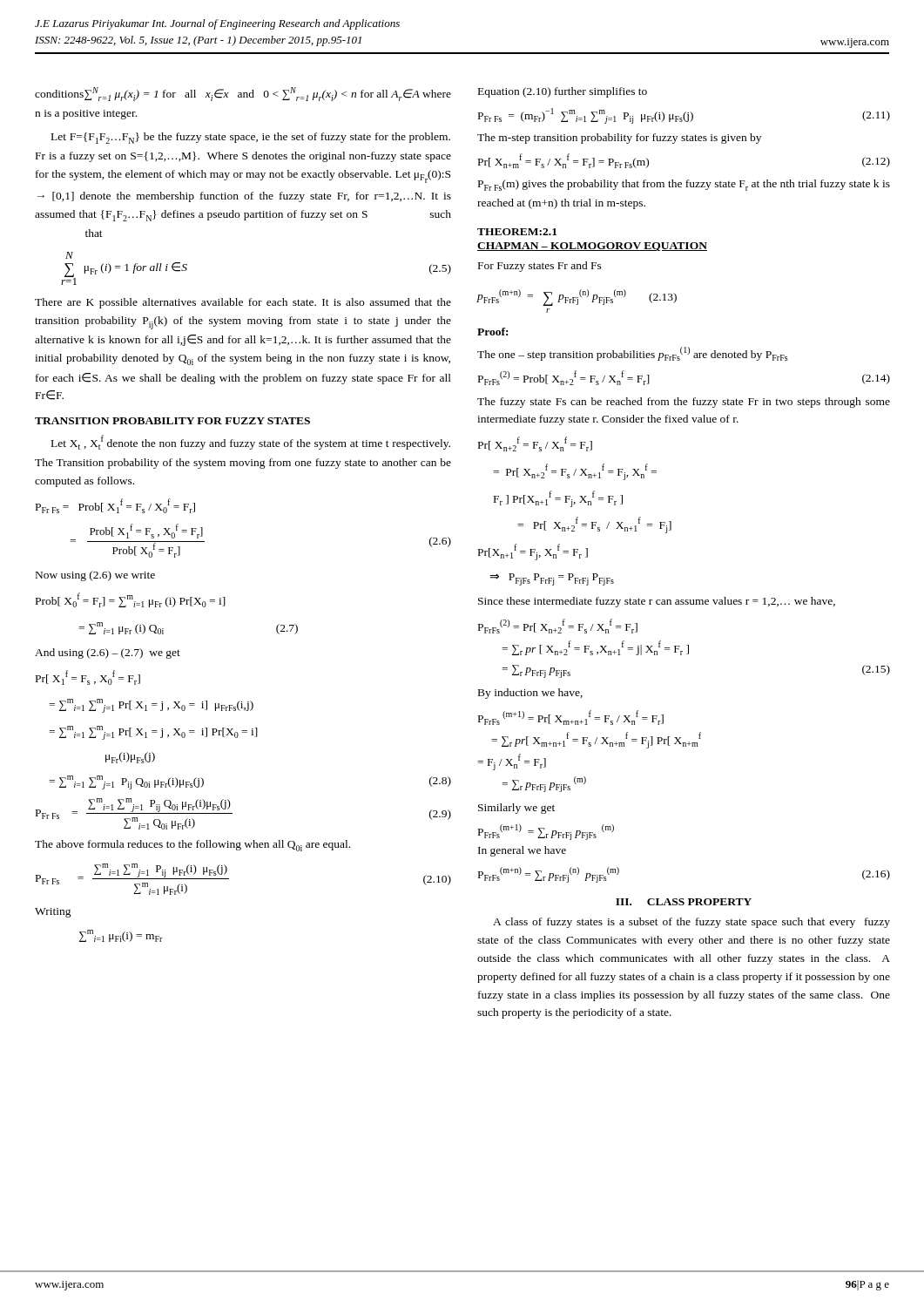This screenshot has width=924, height=1307.
Task: Point to "Similarly we get"
Action: (516, 809)
